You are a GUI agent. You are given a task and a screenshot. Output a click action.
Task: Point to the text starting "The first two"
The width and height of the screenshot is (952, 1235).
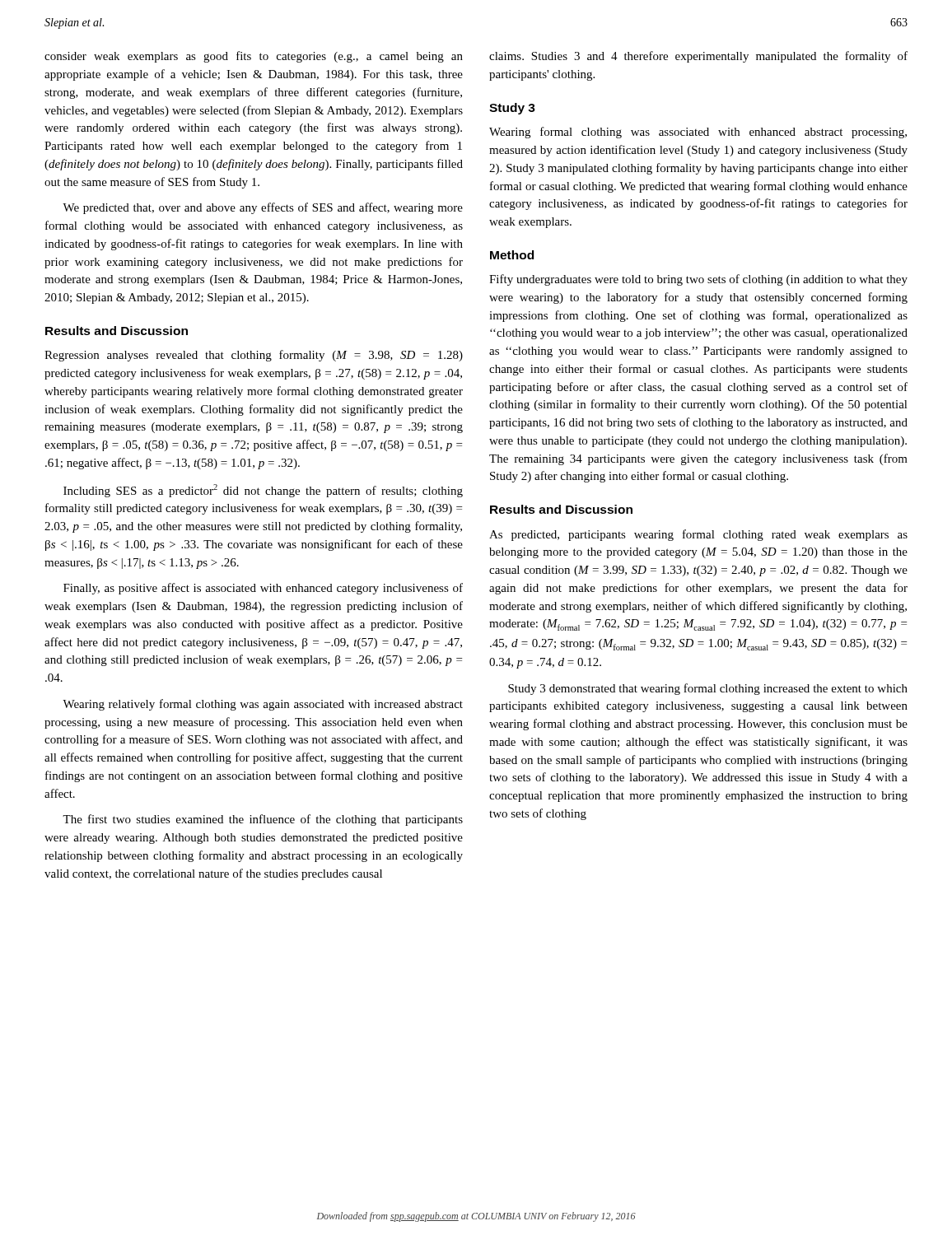pyautogui.click(x=254, y=847)
